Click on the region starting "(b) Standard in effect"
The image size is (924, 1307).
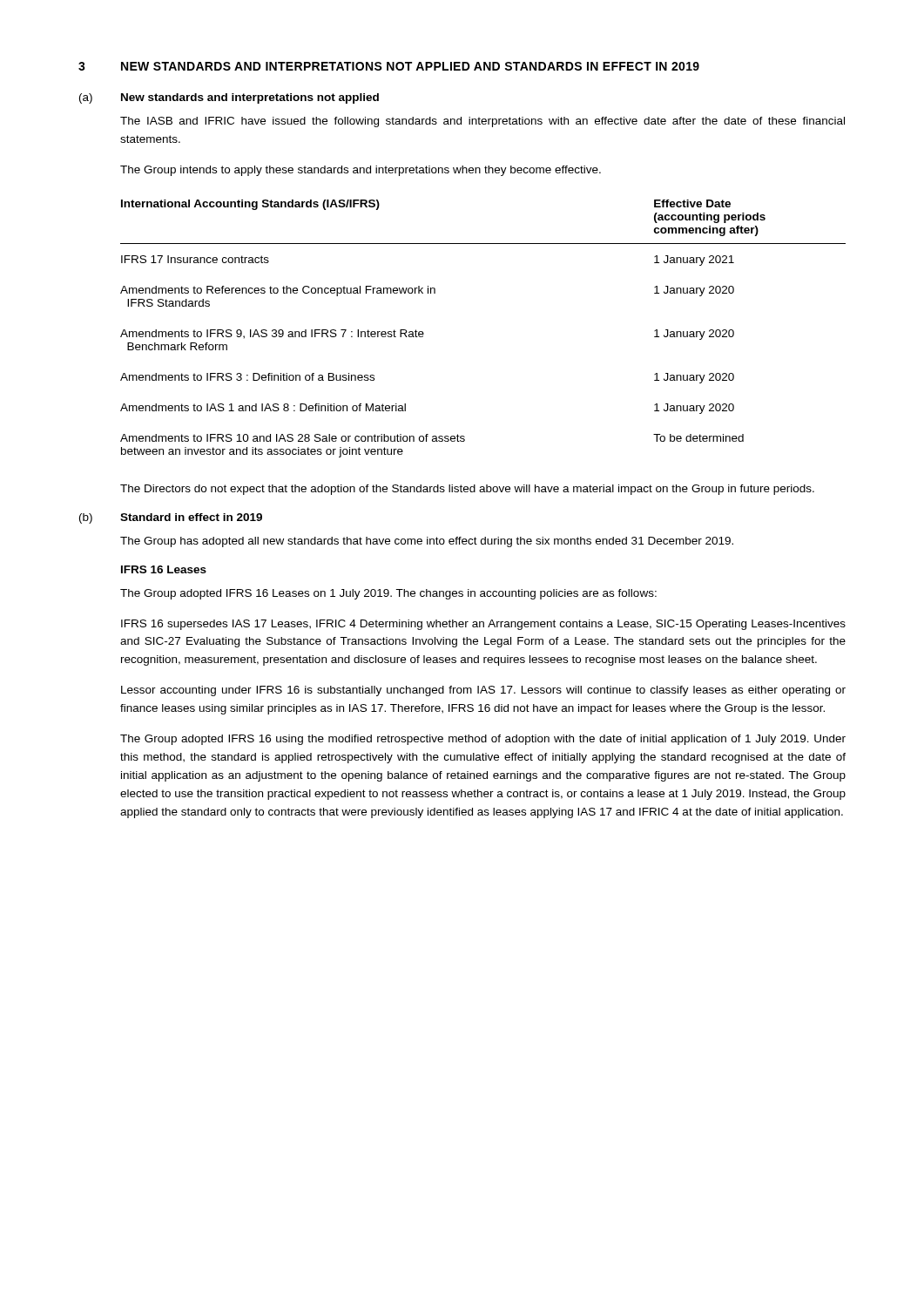tap(170, 517)
